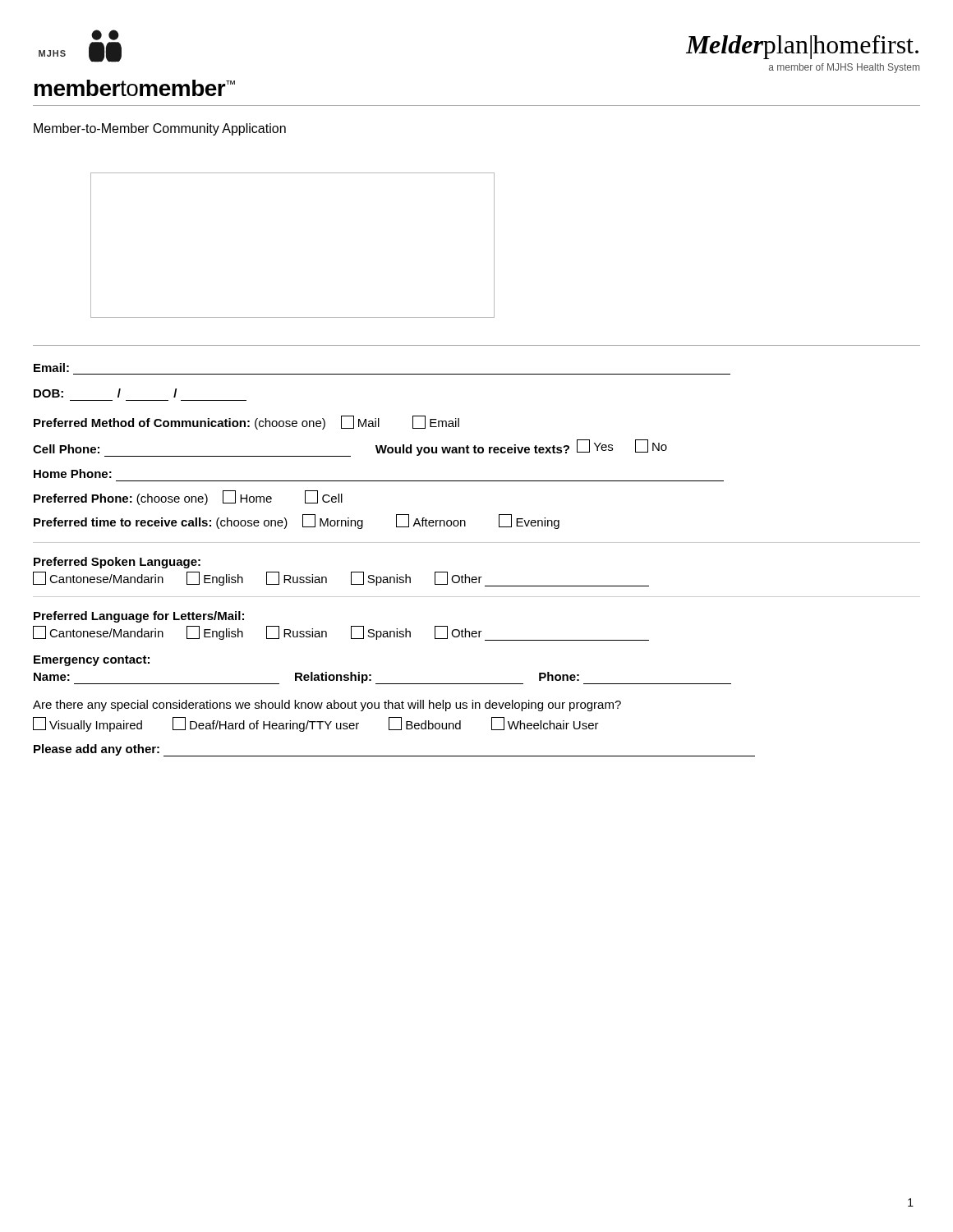This screenshot has height=1232, width=953.
Task: Where does it say "Name: Relationship: Phone:"?
Action: 382,676
